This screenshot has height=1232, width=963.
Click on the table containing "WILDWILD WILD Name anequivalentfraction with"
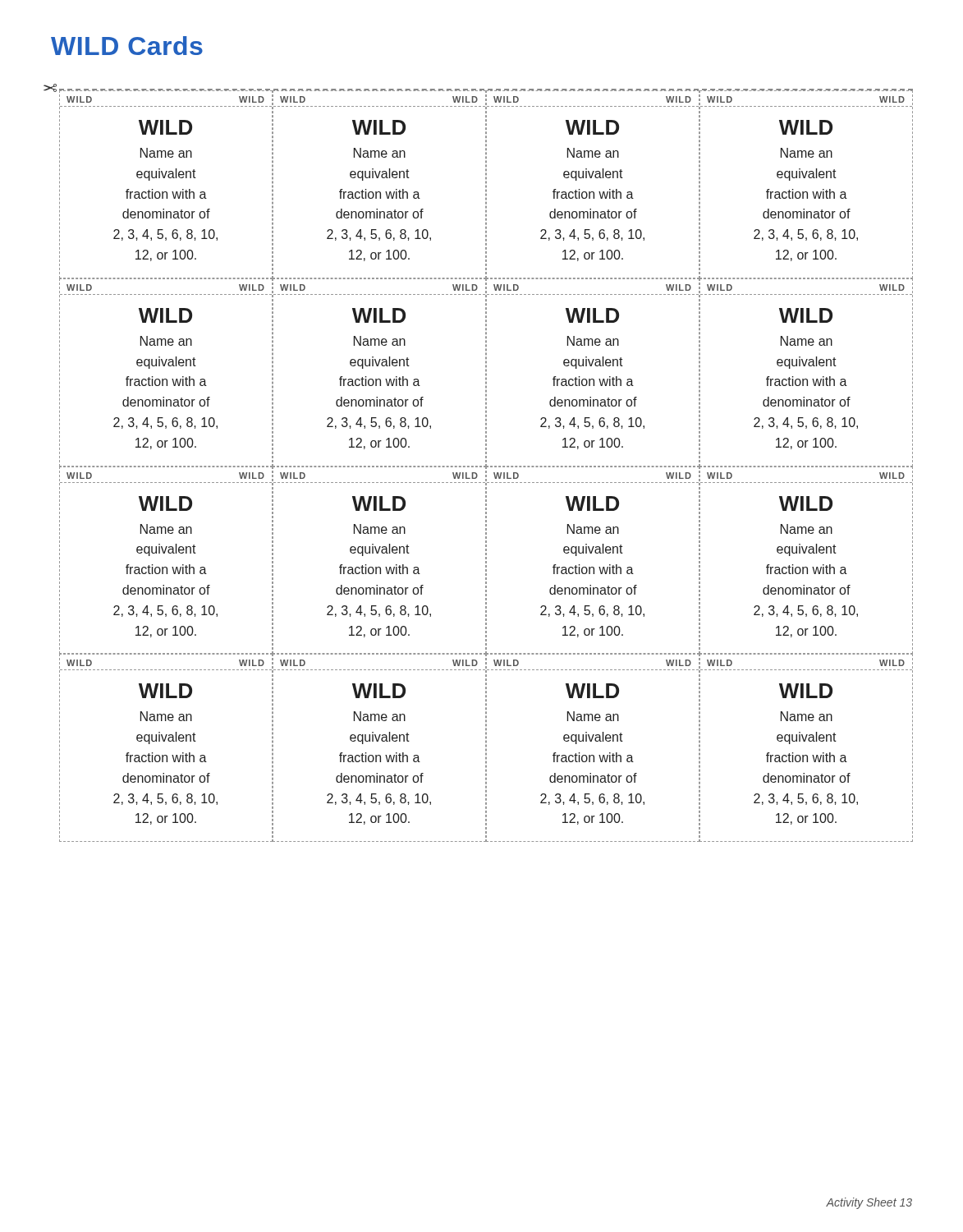pos(486,466)
